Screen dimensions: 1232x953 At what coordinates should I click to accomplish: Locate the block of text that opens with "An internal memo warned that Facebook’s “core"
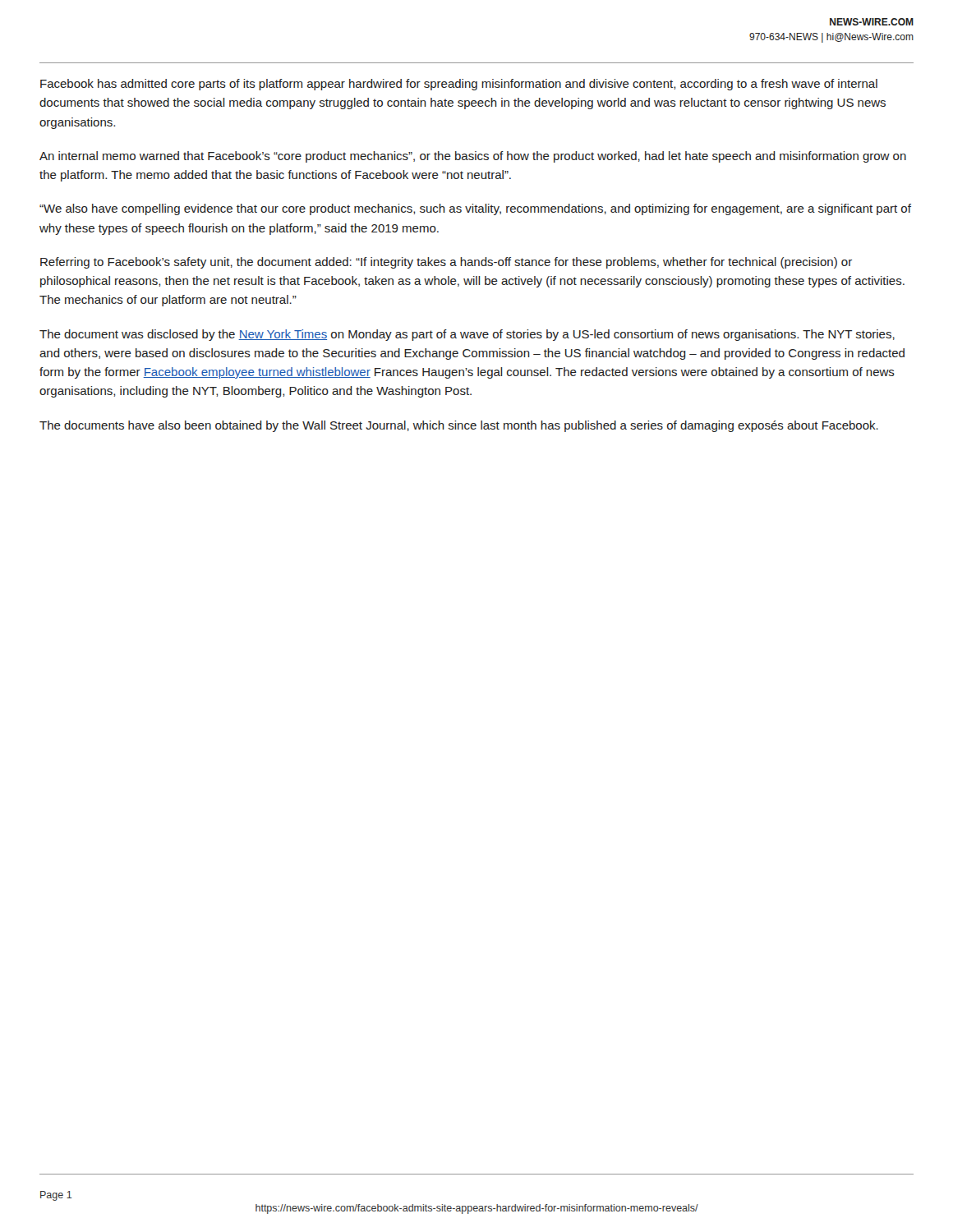(x=473, y=165)
